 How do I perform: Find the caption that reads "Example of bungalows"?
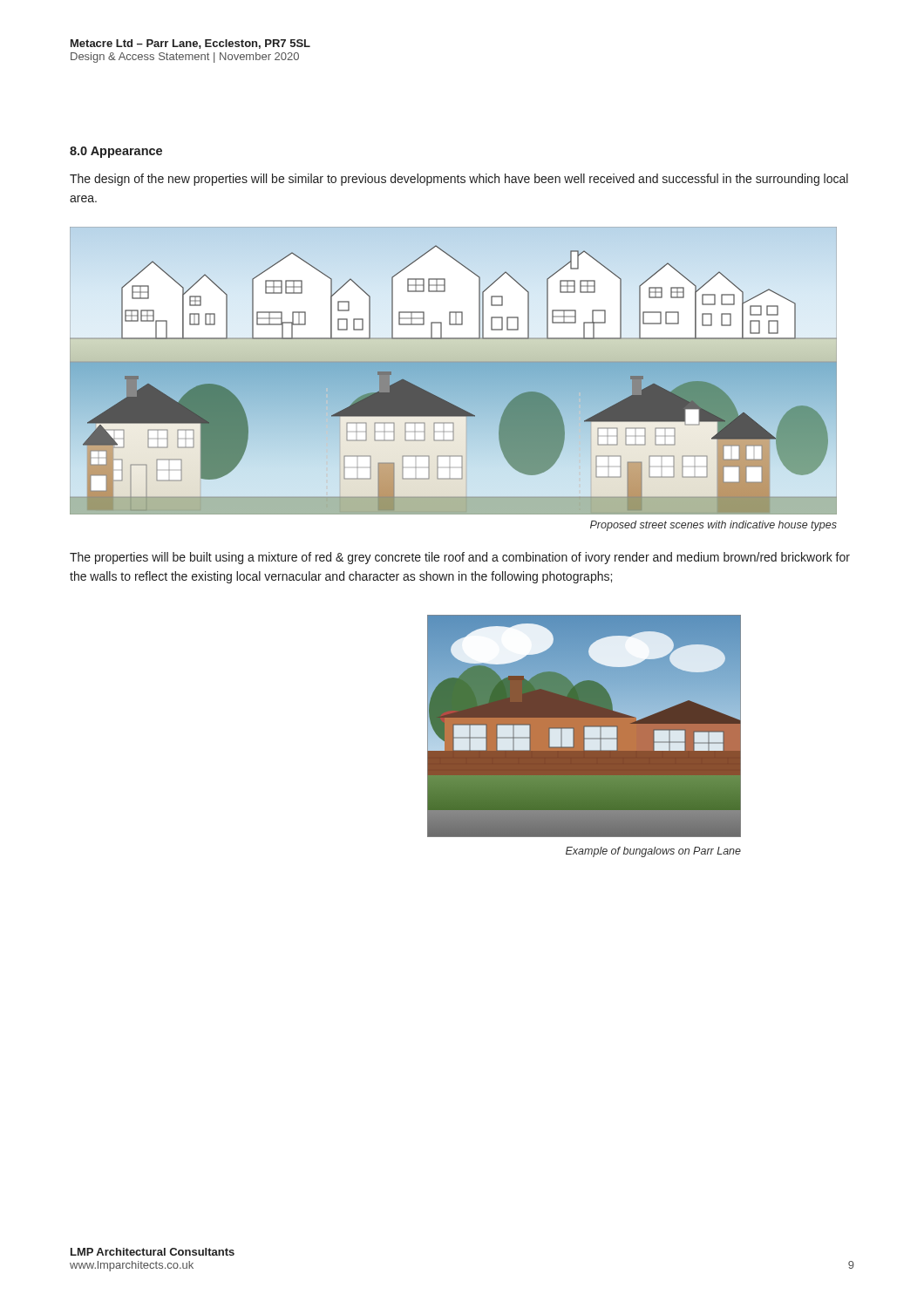(653, 851)
